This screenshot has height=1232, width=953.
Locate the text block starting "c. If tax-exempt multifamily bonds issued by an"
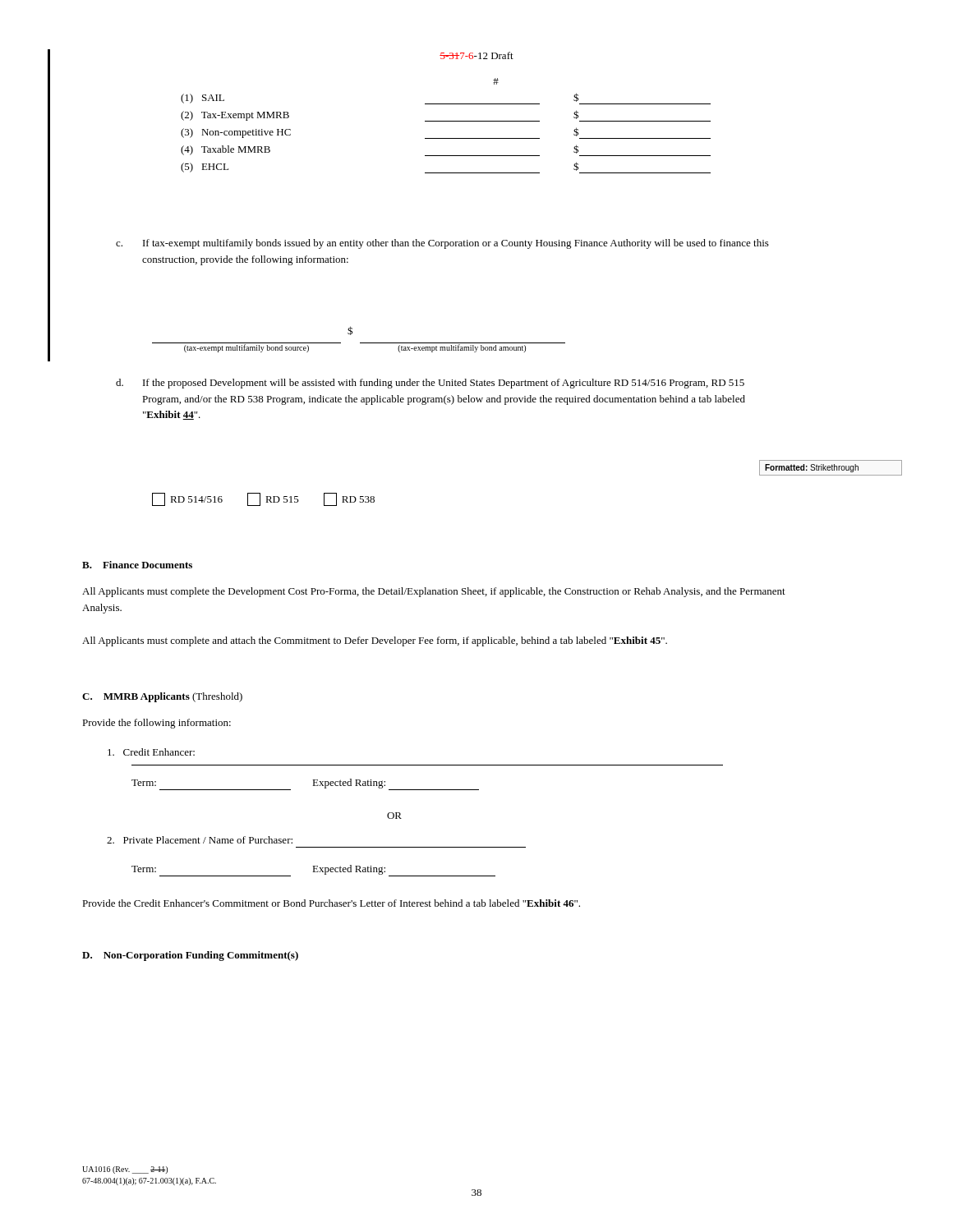point(452,251)
